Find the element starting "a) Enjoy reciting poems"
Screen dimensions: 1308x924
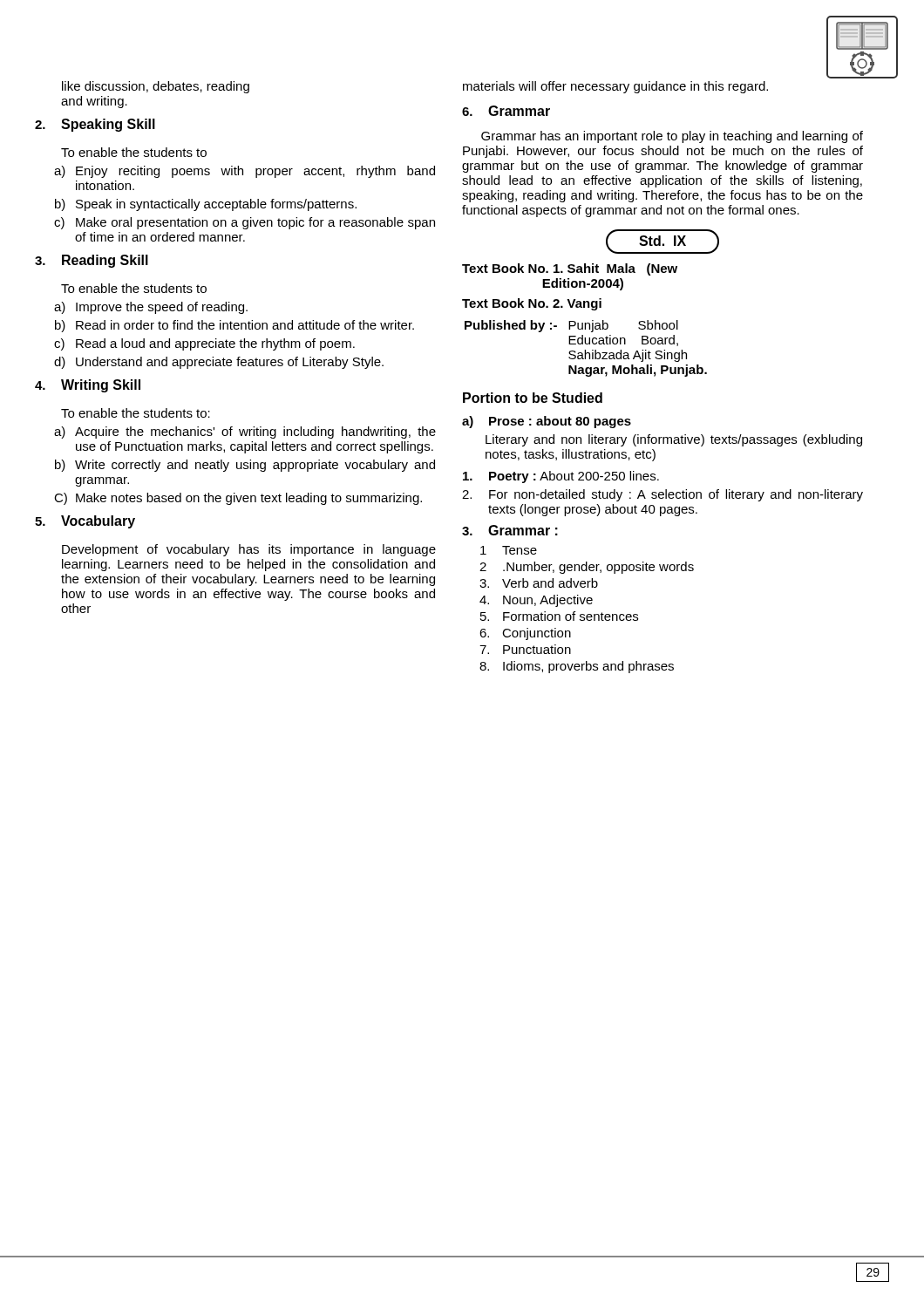(x=245, y=178)
